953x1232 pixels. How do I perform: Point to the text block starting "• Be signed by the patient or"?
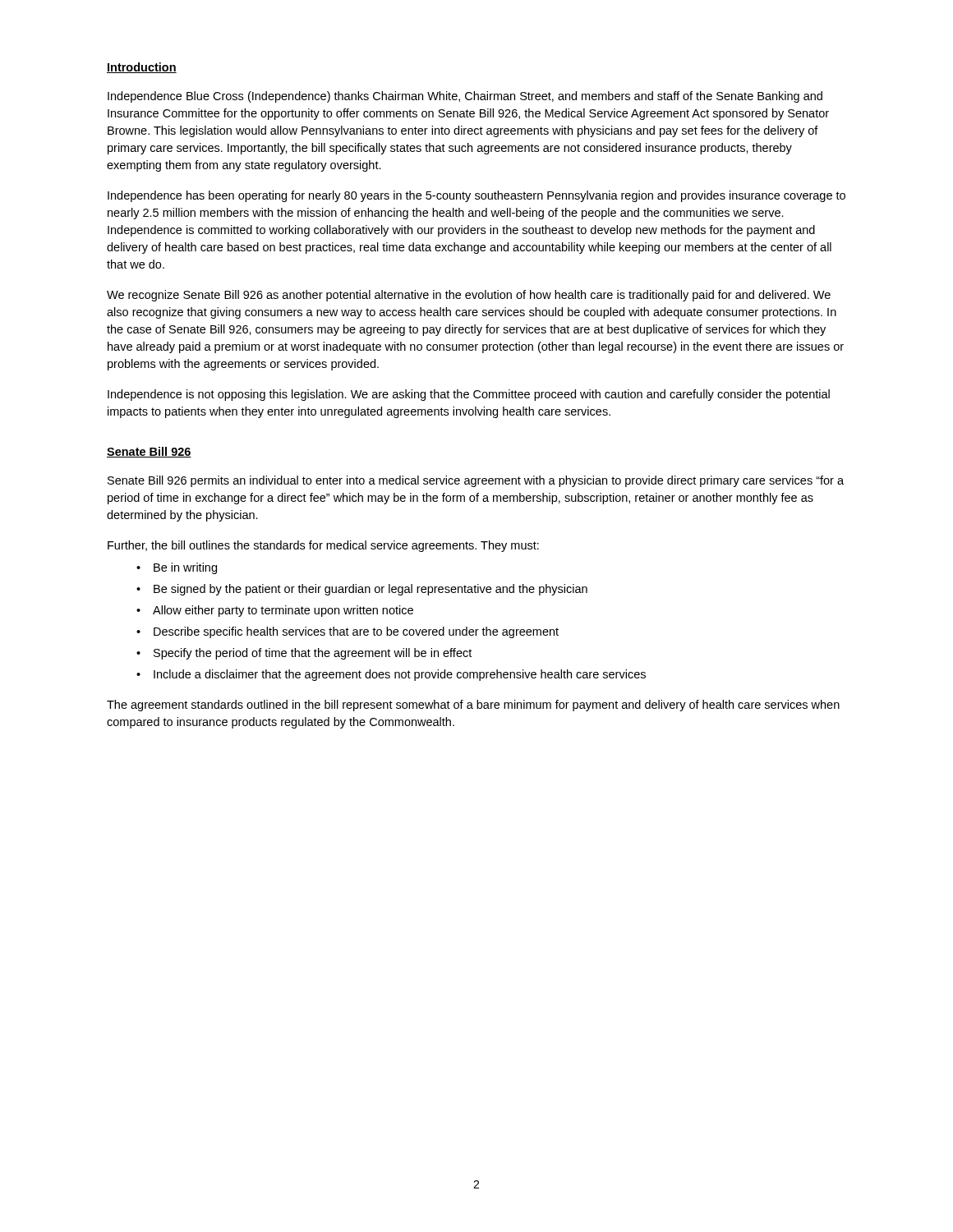pyautogui.click(x=491, y=590)
